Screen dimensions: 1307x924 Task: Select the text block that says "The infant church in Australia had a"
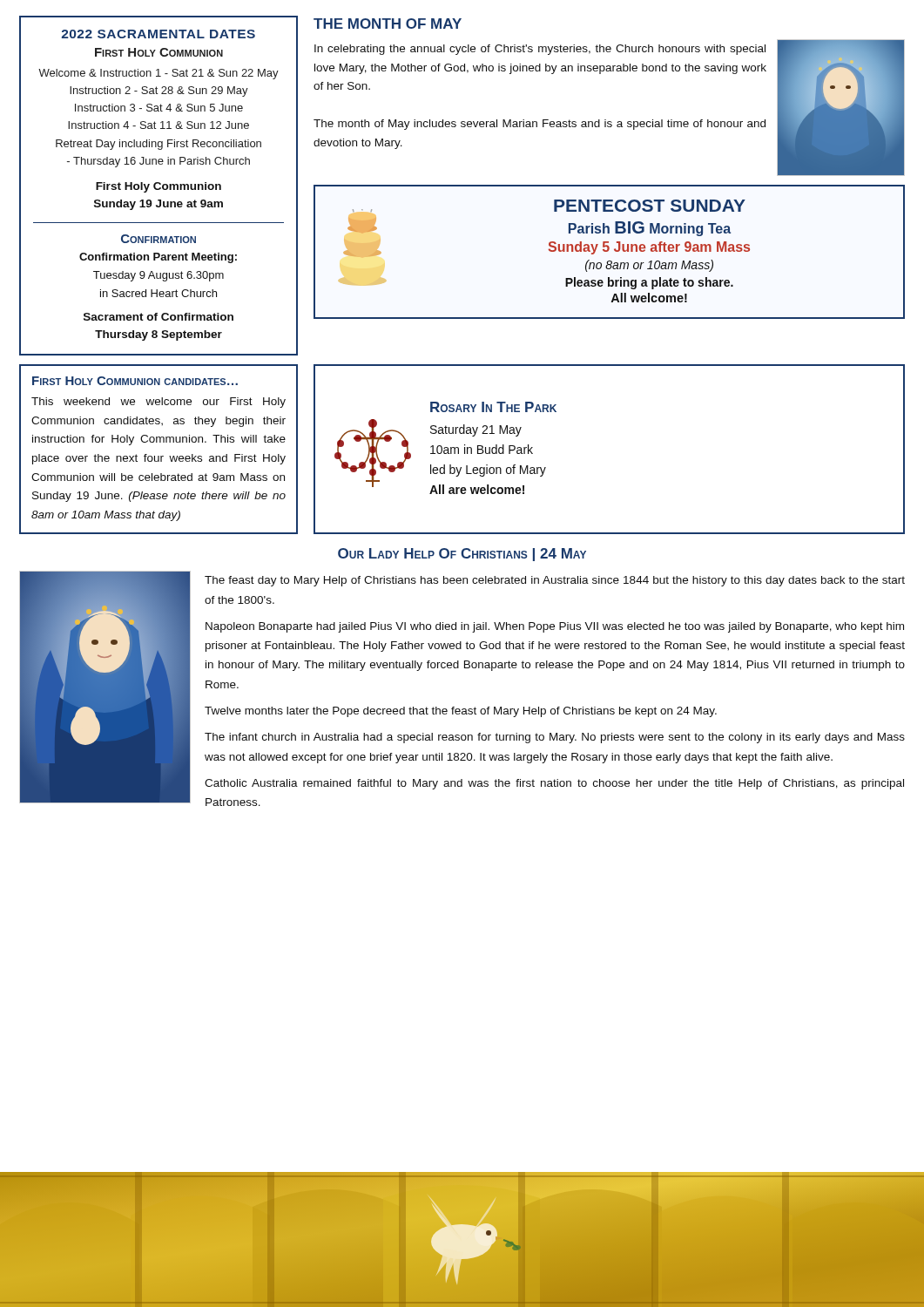click(555, 747)
